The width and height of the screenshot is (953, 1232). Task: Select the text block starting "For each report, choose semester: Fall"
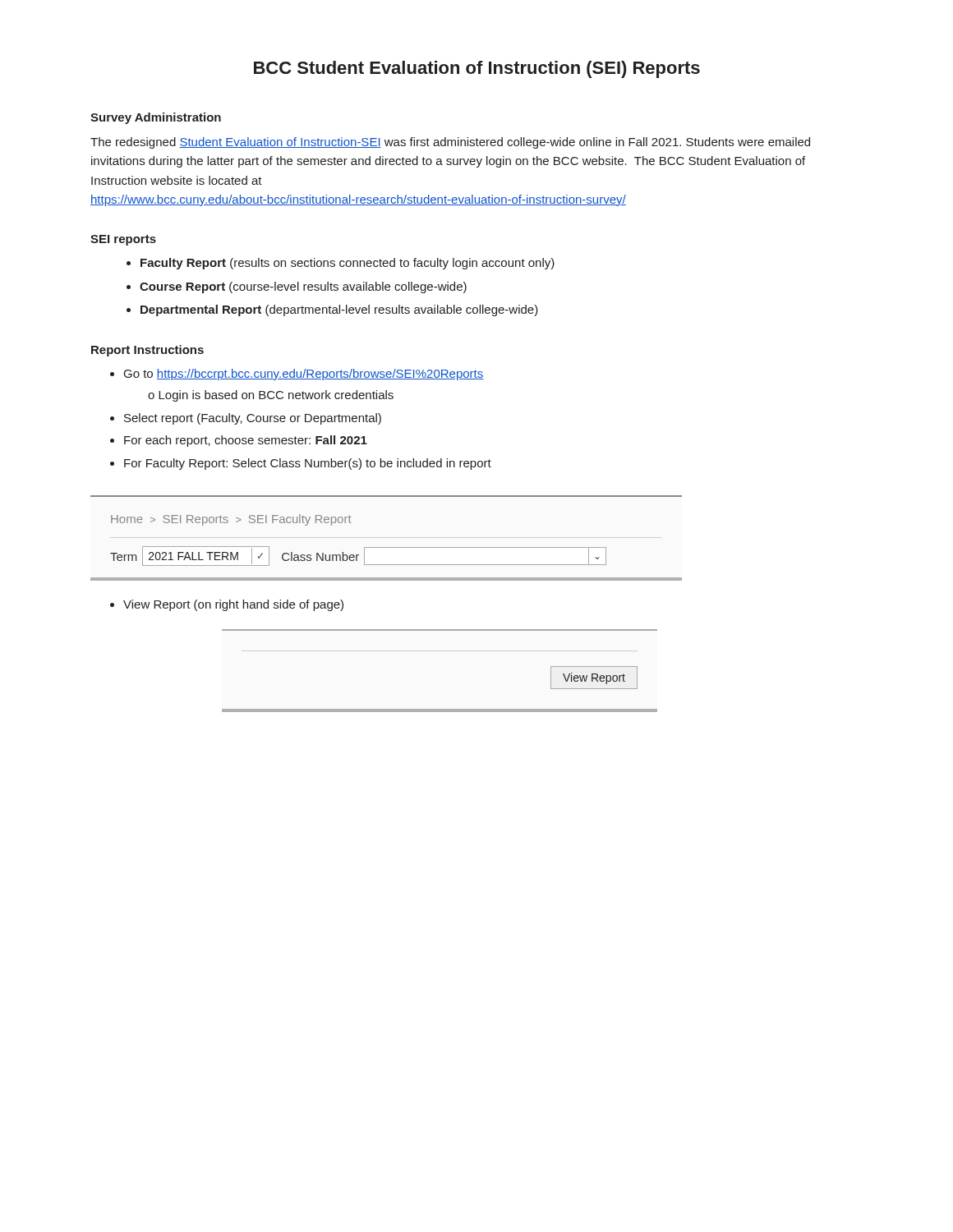(245, 440)
